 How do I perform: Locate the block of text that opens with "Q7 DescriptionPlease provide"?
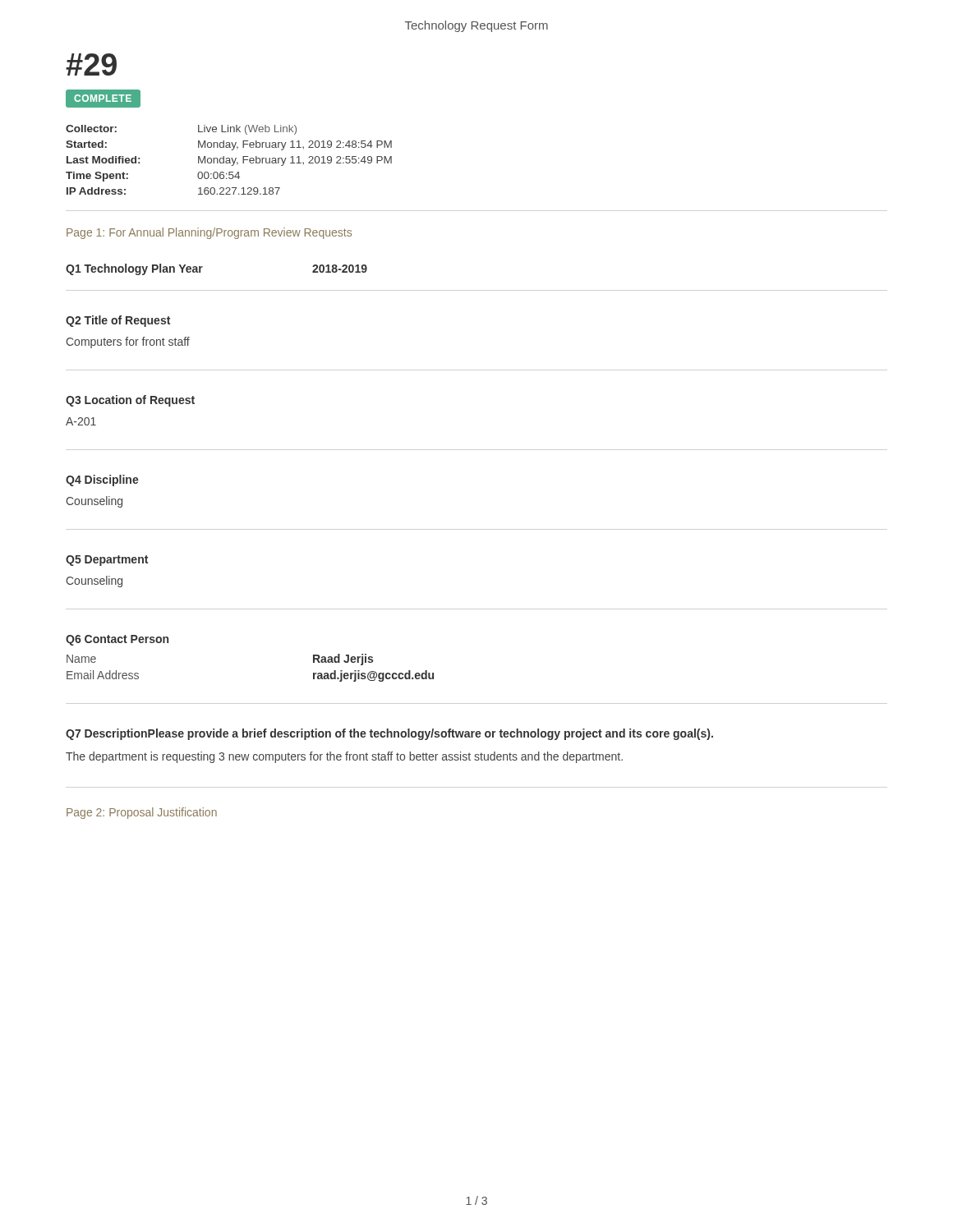point(390,733)
